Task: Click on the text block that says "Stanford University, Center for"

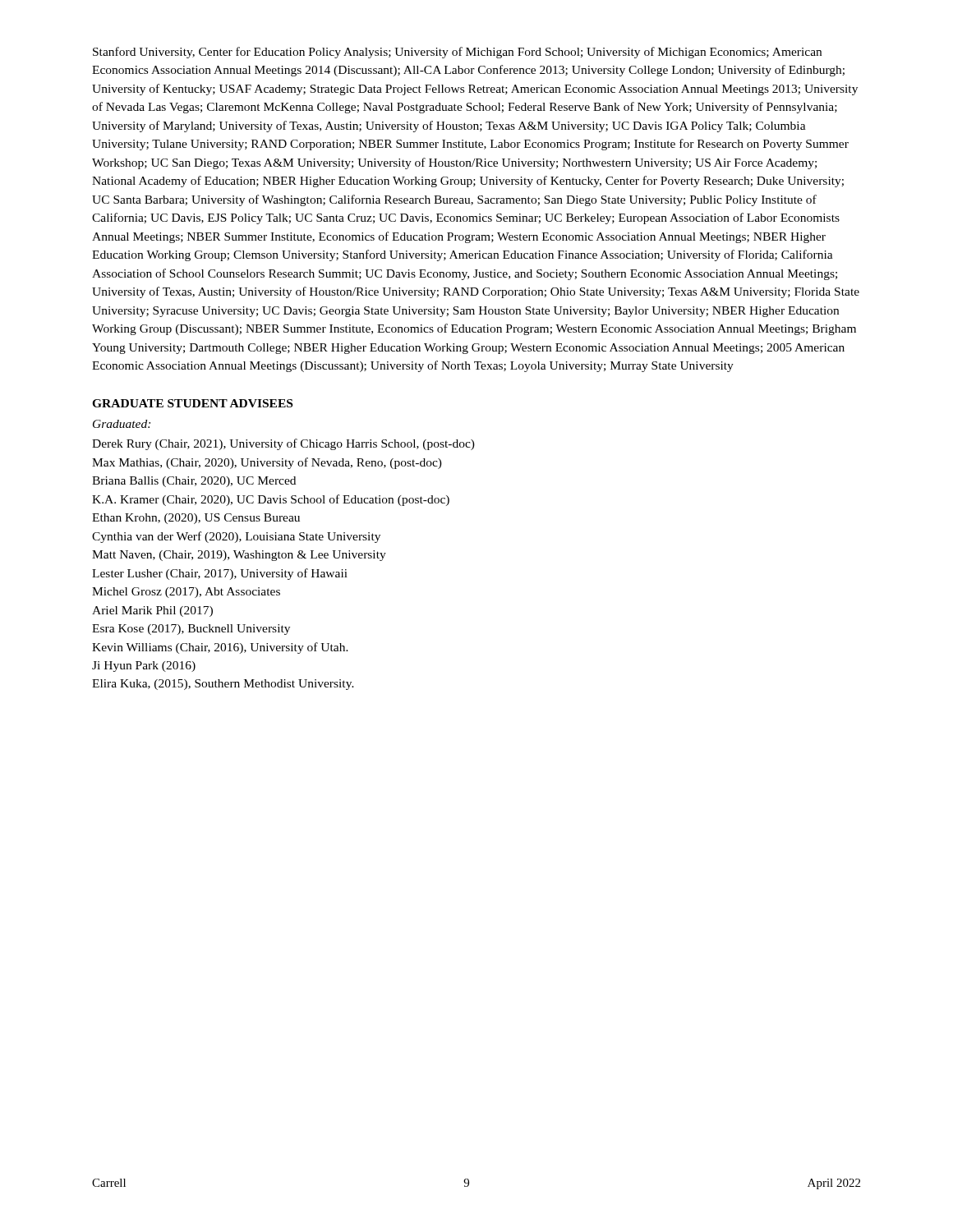Action: (x=476, y=208)
